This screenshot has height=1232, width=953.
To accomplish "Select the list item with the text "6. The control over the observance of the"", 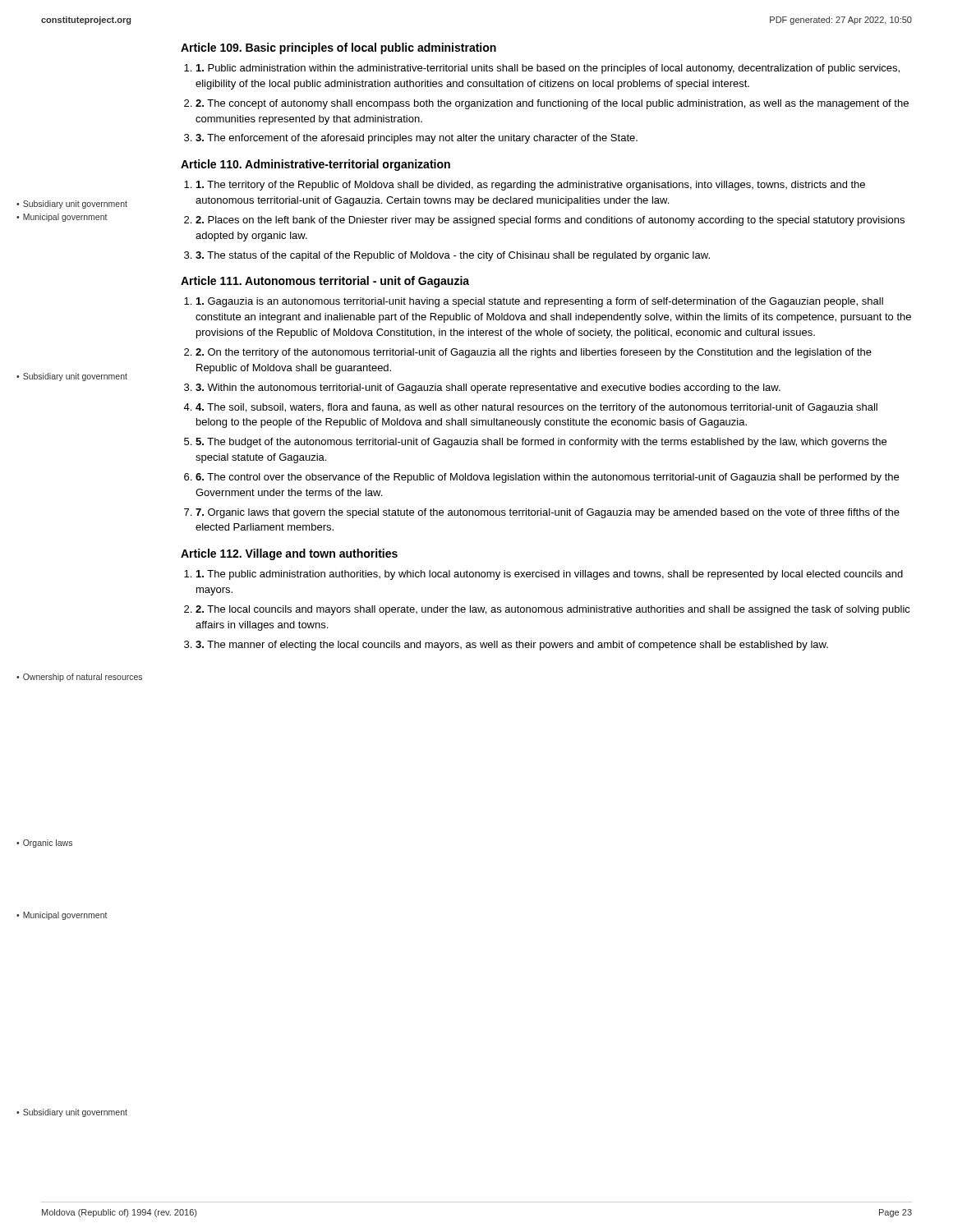I will 547,484.
